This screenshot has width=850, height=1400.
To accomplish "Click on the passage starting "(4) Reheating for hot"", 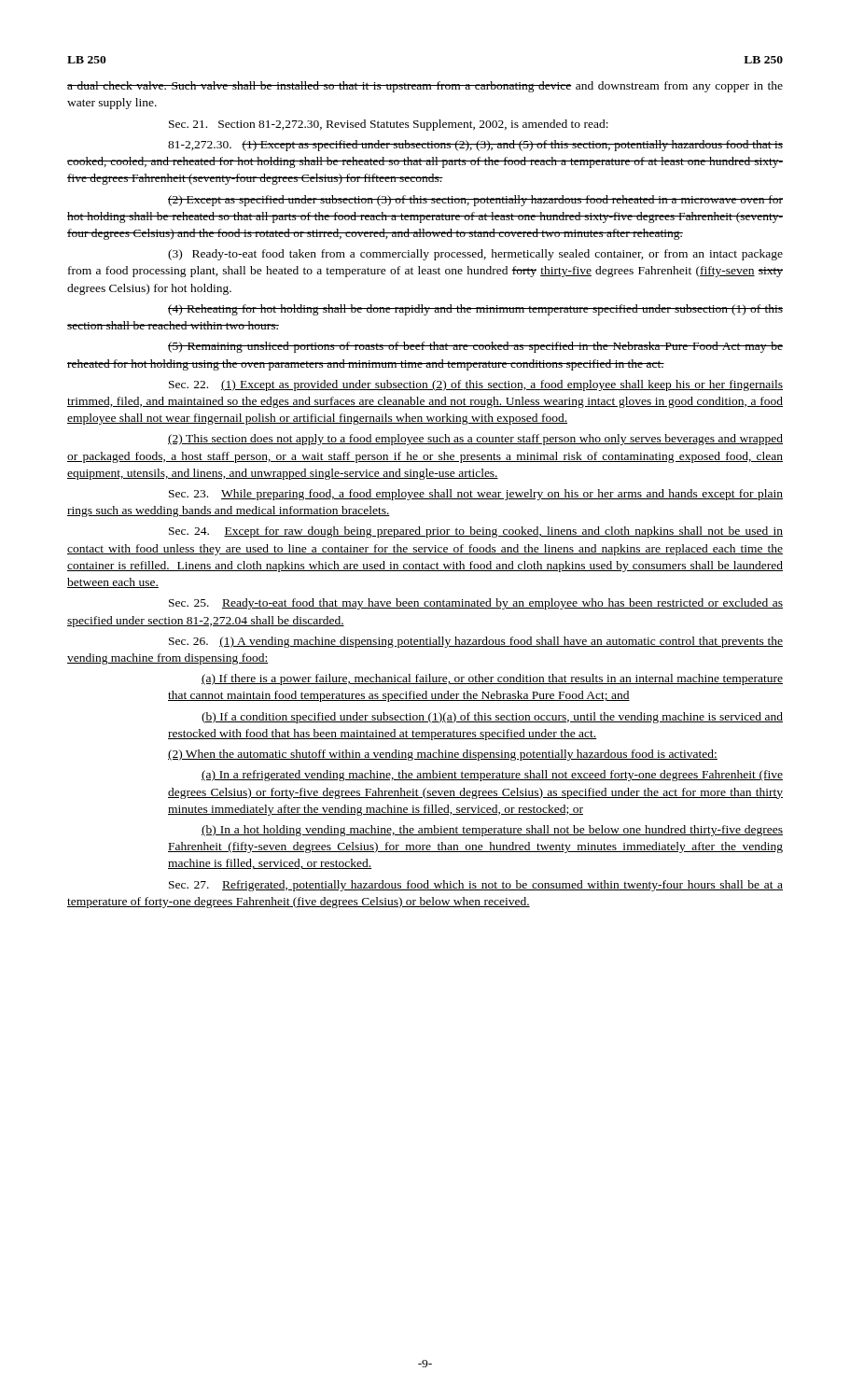I will pos(425,317).
